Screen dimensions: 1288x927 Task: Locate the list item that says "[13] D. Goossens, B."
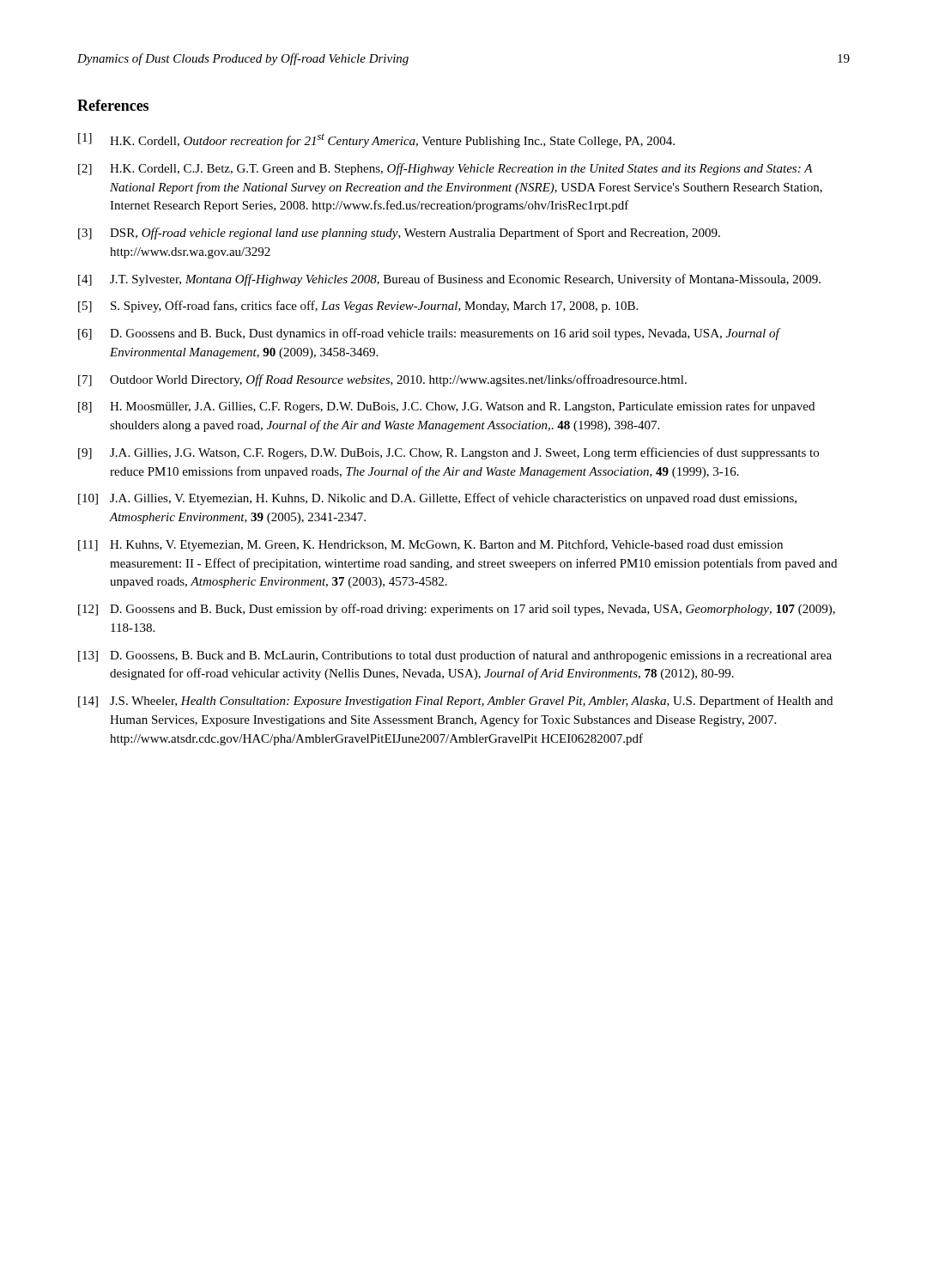(464, 665)
